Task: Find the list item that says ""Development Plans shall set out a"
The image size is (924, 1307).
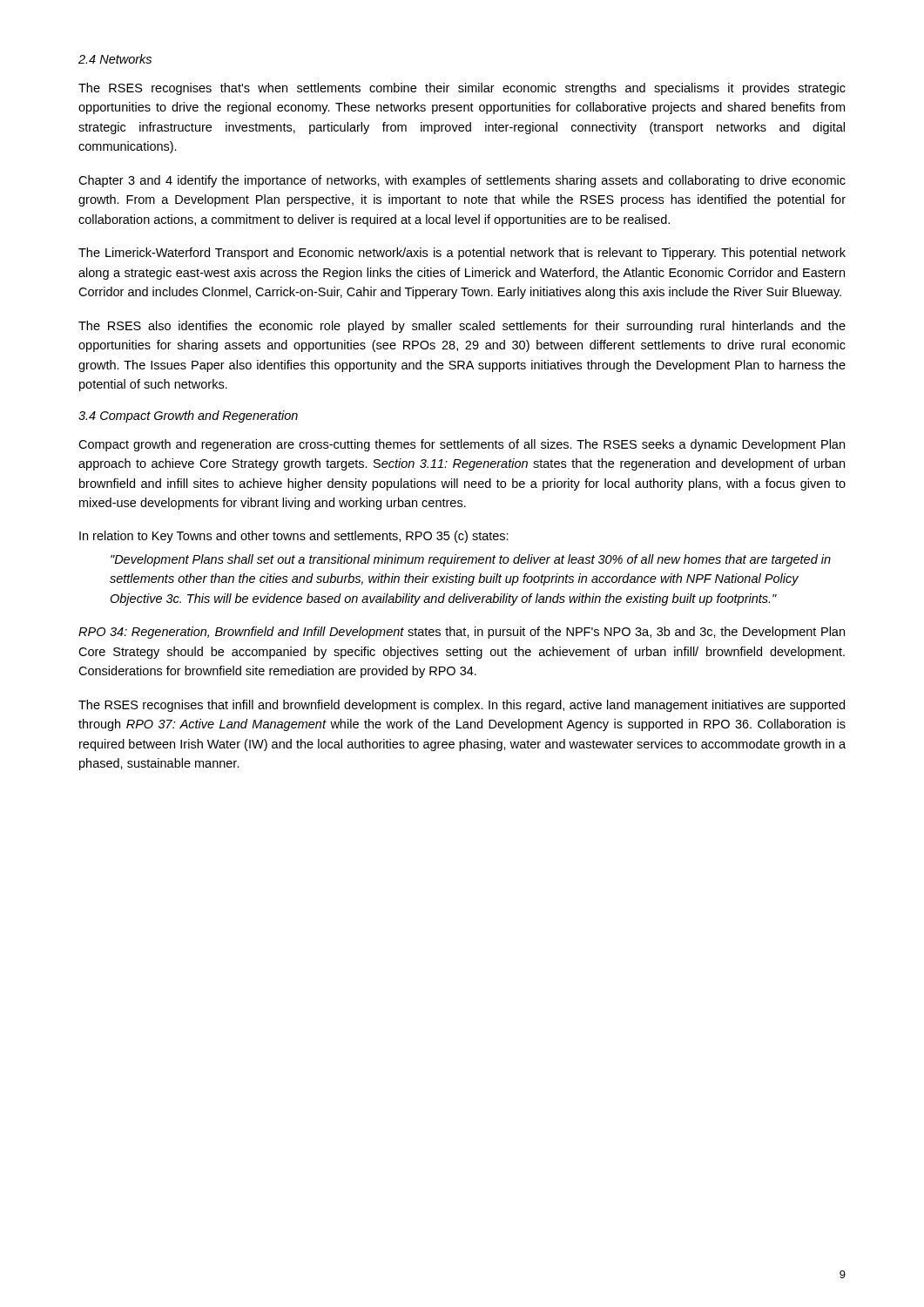Action: 470,579
